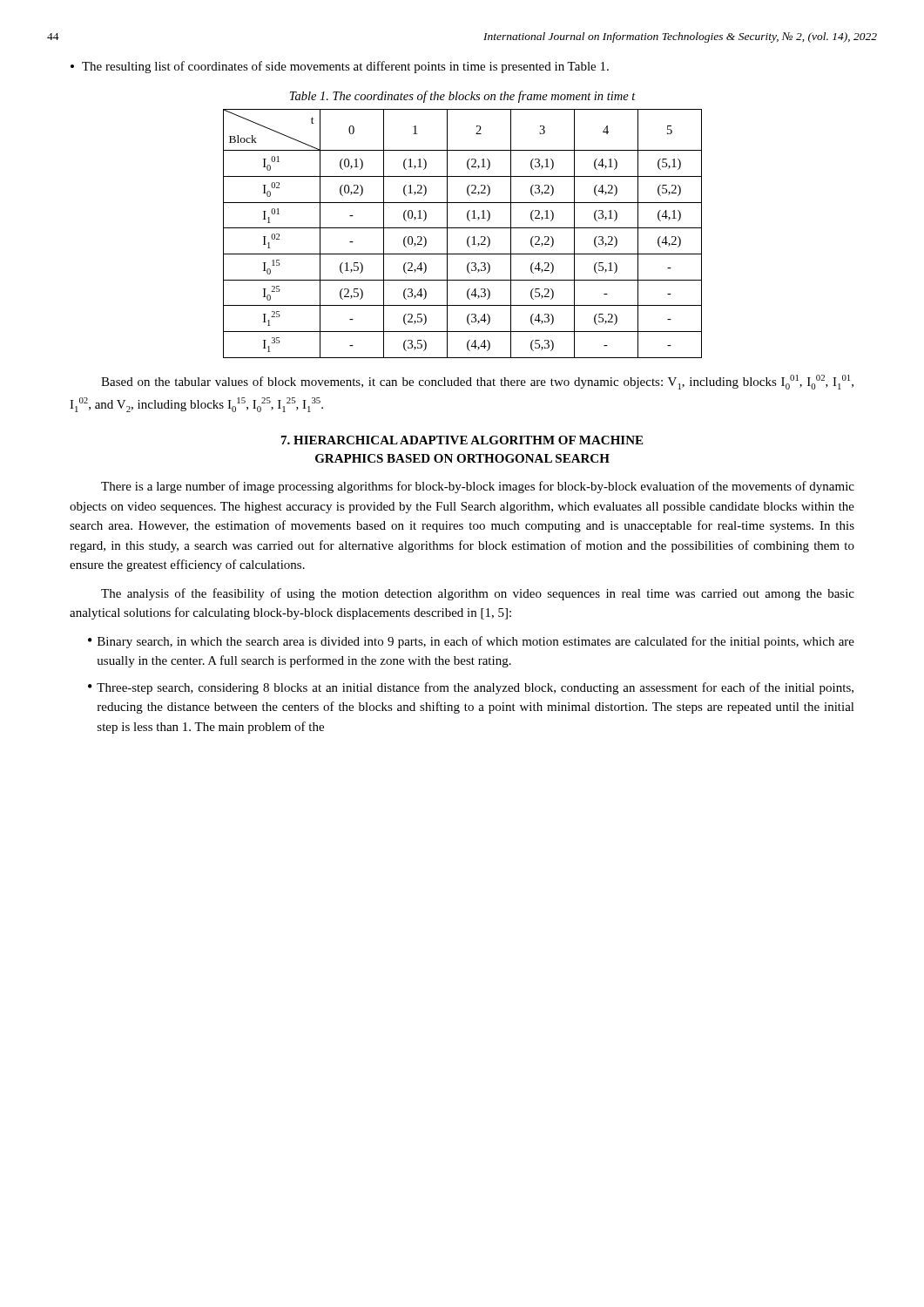Image resolution: width=924 pixels, height=1307 pixels.
Task: Locate the block starting "• Binary search,"
Action: coord(471,651)
